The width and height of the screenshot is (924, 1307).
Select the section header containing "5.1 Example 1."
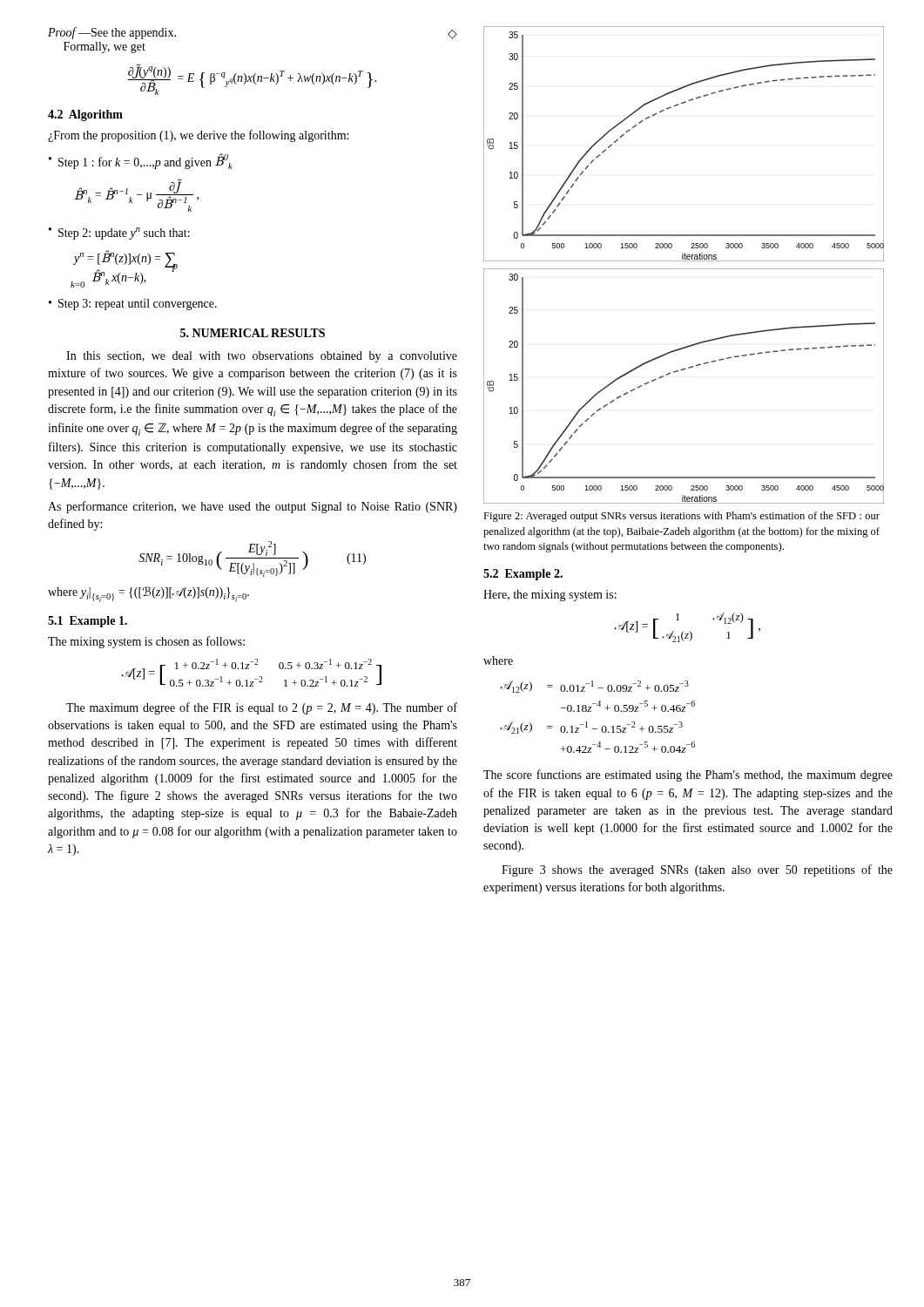(x=88, y=621)
